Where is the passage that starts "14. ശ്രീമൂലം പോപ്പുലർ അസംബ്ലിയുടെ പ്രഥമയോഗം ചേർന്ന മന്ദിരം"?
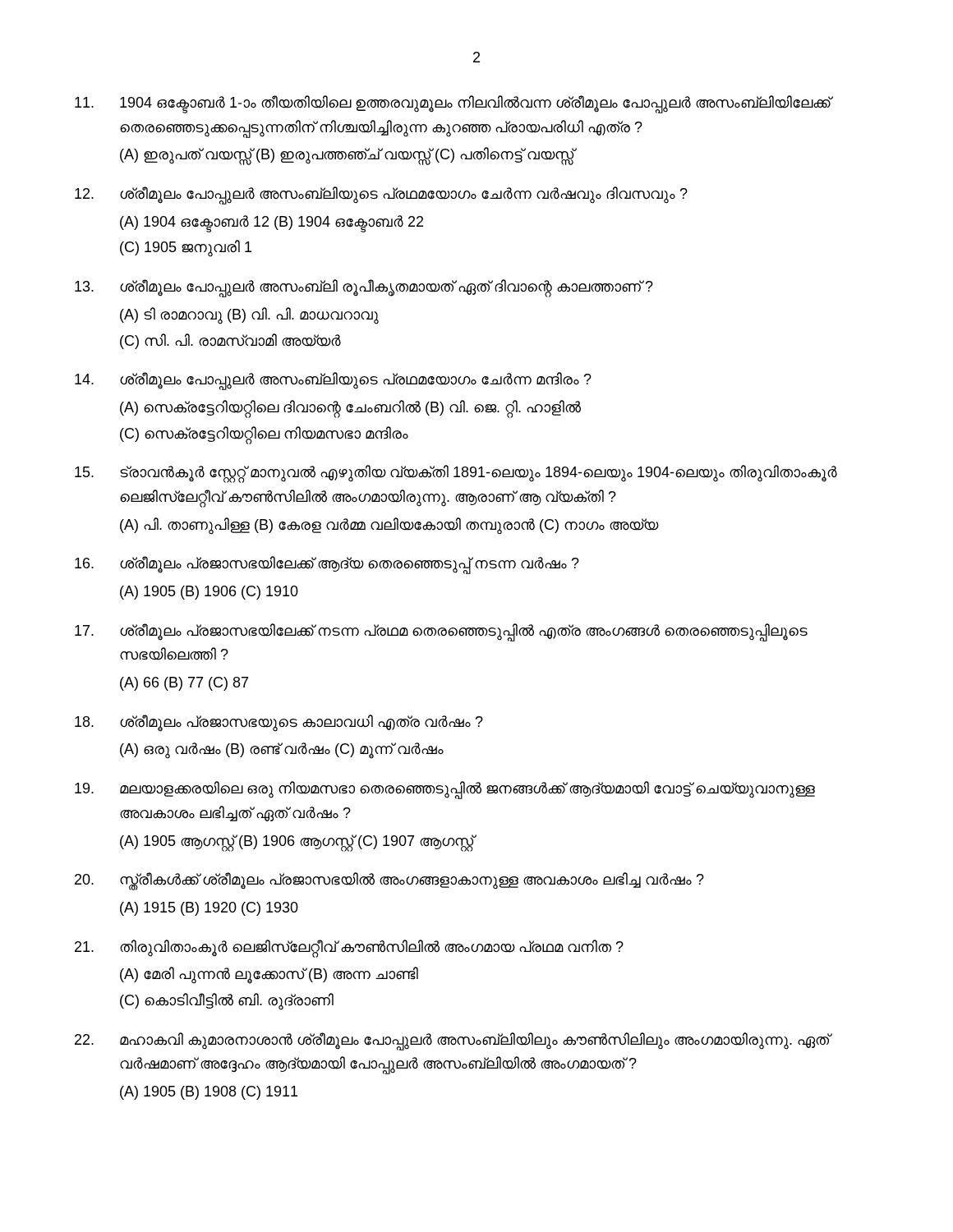The width and height of the screenshot is (953, 1232). click(x=476, y=407)
